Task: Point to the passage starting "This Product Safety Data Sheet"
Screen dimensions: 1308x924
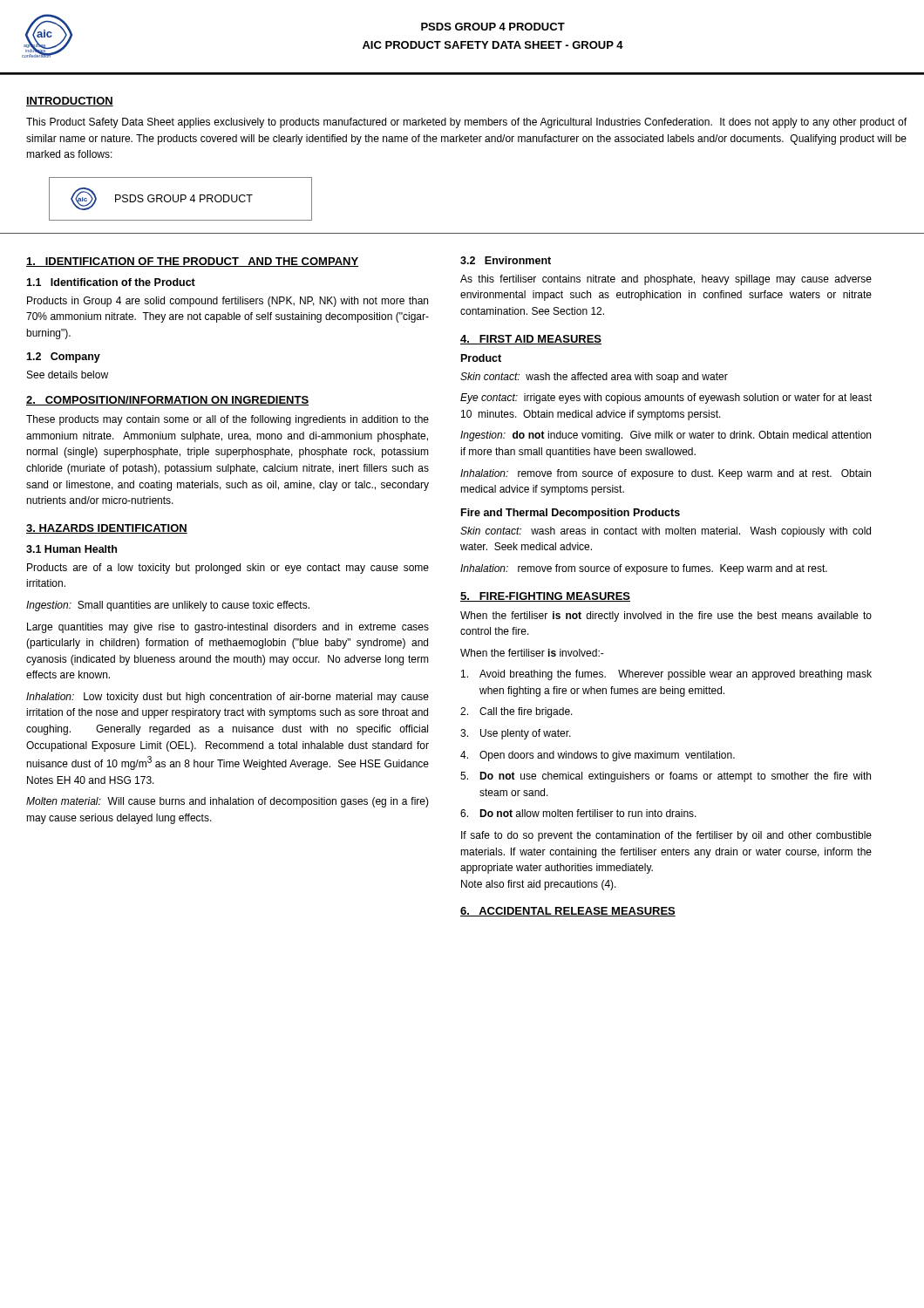Action: click(x=466, y=138)
